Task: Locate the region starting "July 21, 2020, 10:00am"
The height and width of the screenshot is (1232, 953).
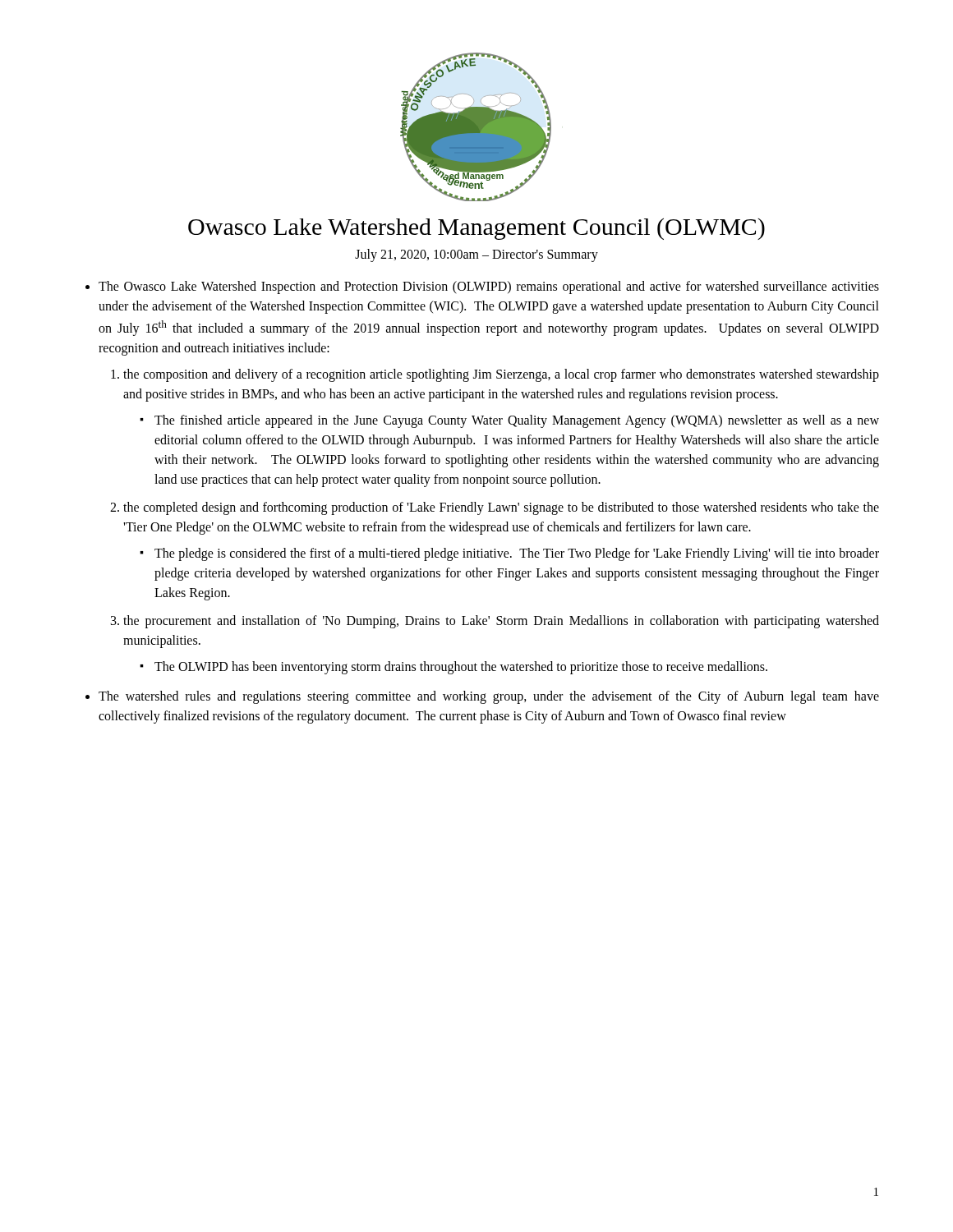Action: coord(476,254)
